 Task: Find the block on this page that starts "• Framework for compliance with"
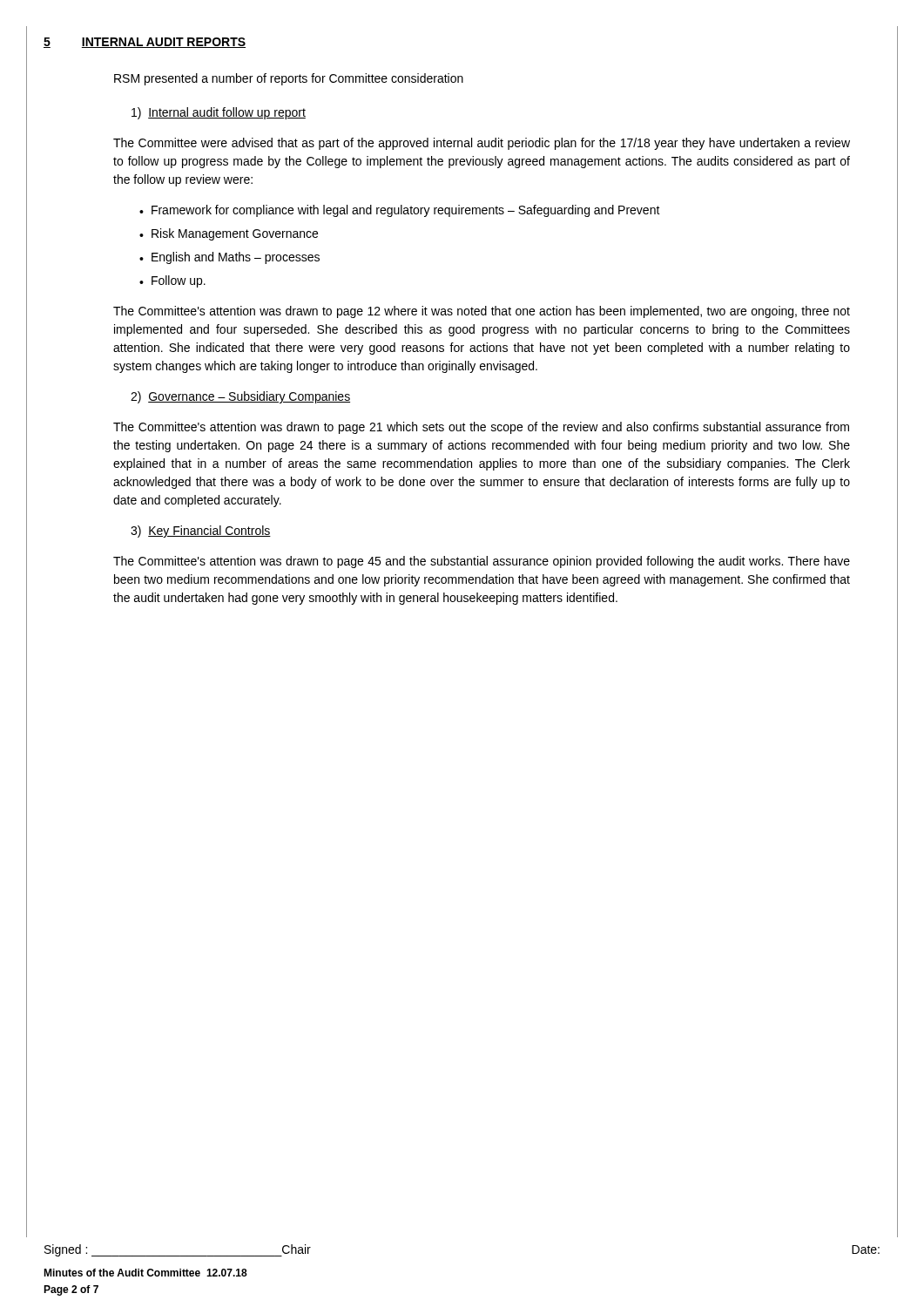399,211
